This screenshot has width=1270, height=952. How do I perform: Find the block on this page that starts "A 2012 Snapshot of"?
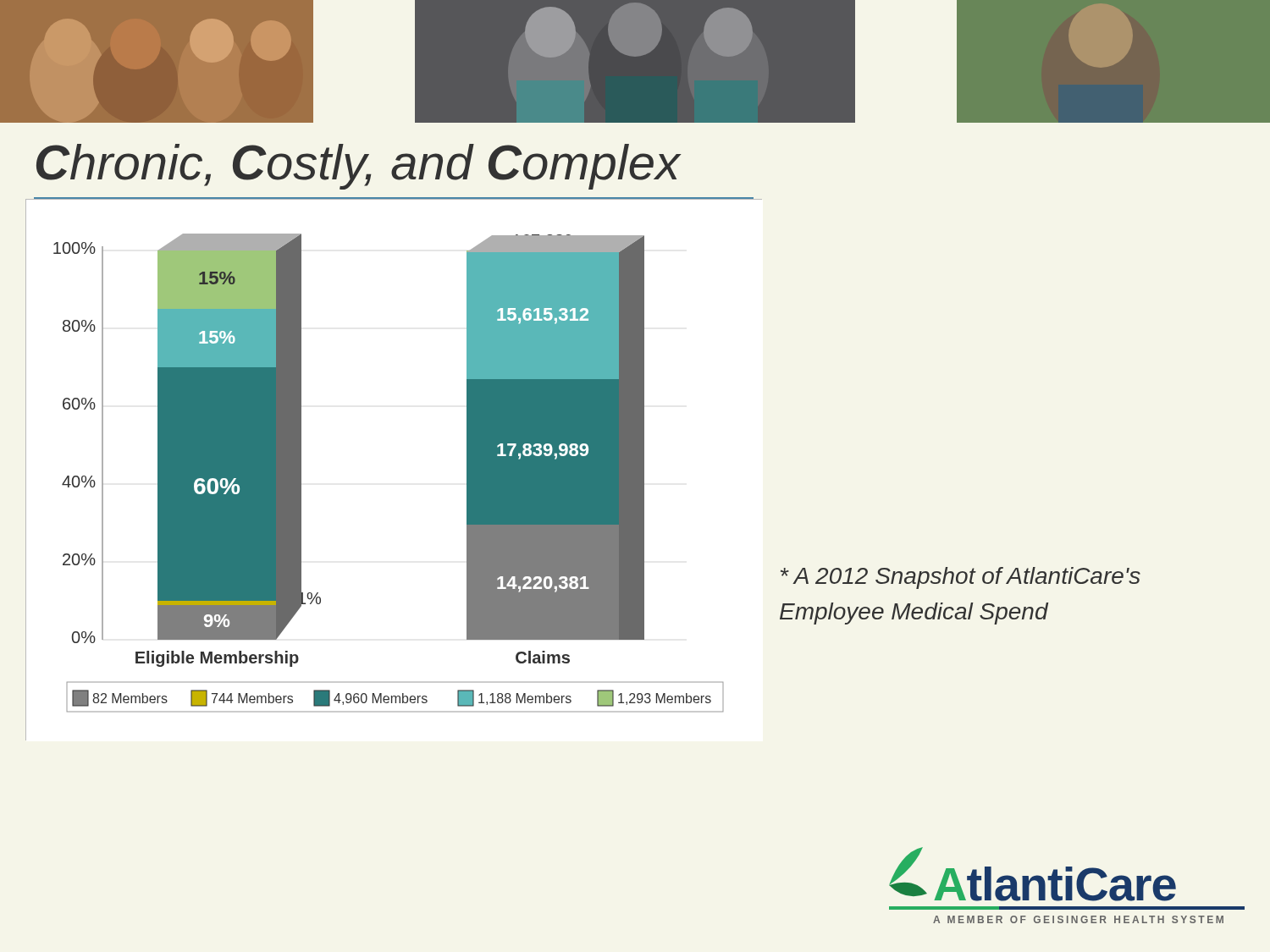(960, 594)
